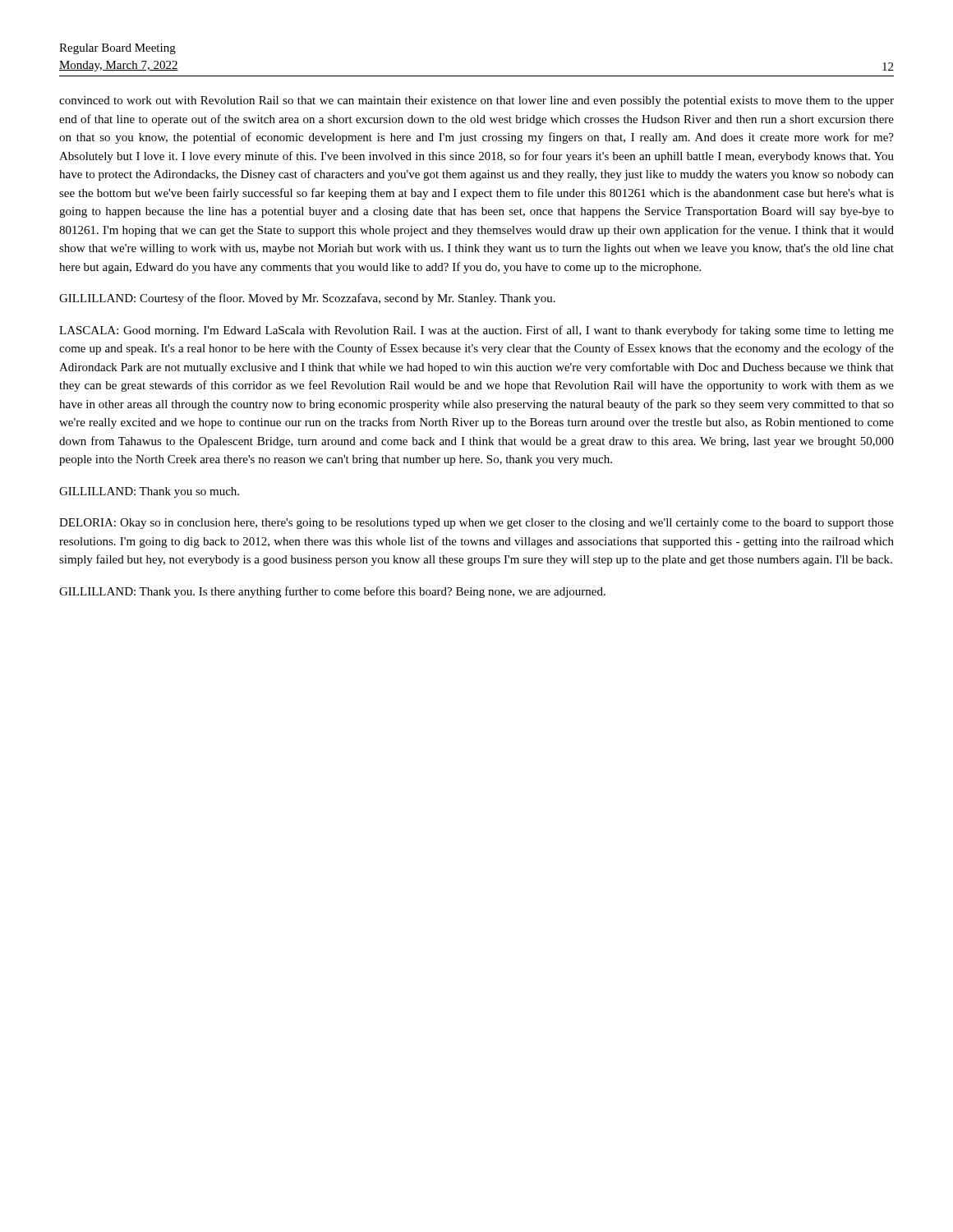
Task: Select the text block that reads "GILLILLAND: Thank you."
Action: (x=333, y=591)
